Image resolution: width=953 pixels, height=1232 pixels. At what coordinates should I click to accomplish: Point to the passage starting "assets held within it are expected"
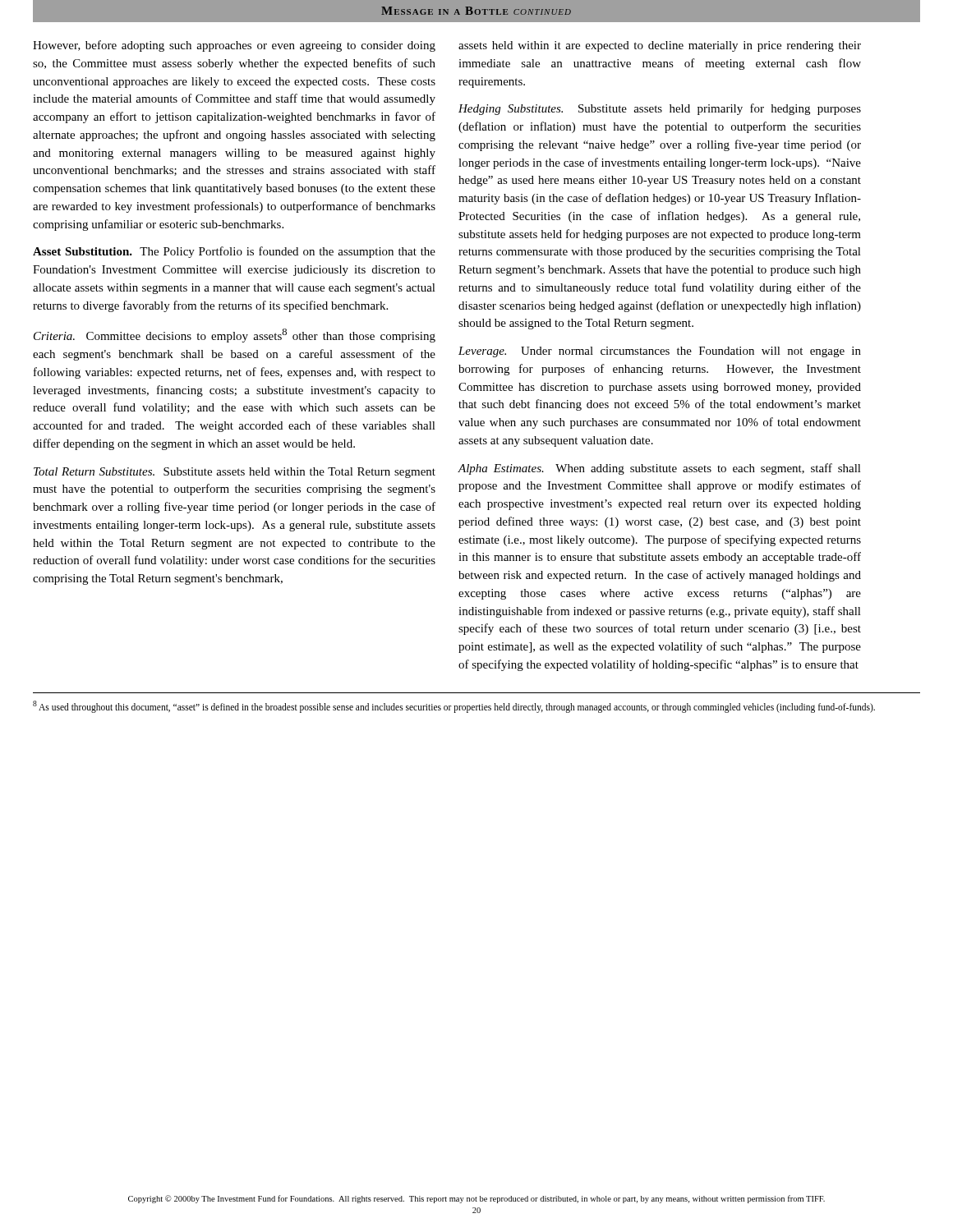click(x=660, y=64)
